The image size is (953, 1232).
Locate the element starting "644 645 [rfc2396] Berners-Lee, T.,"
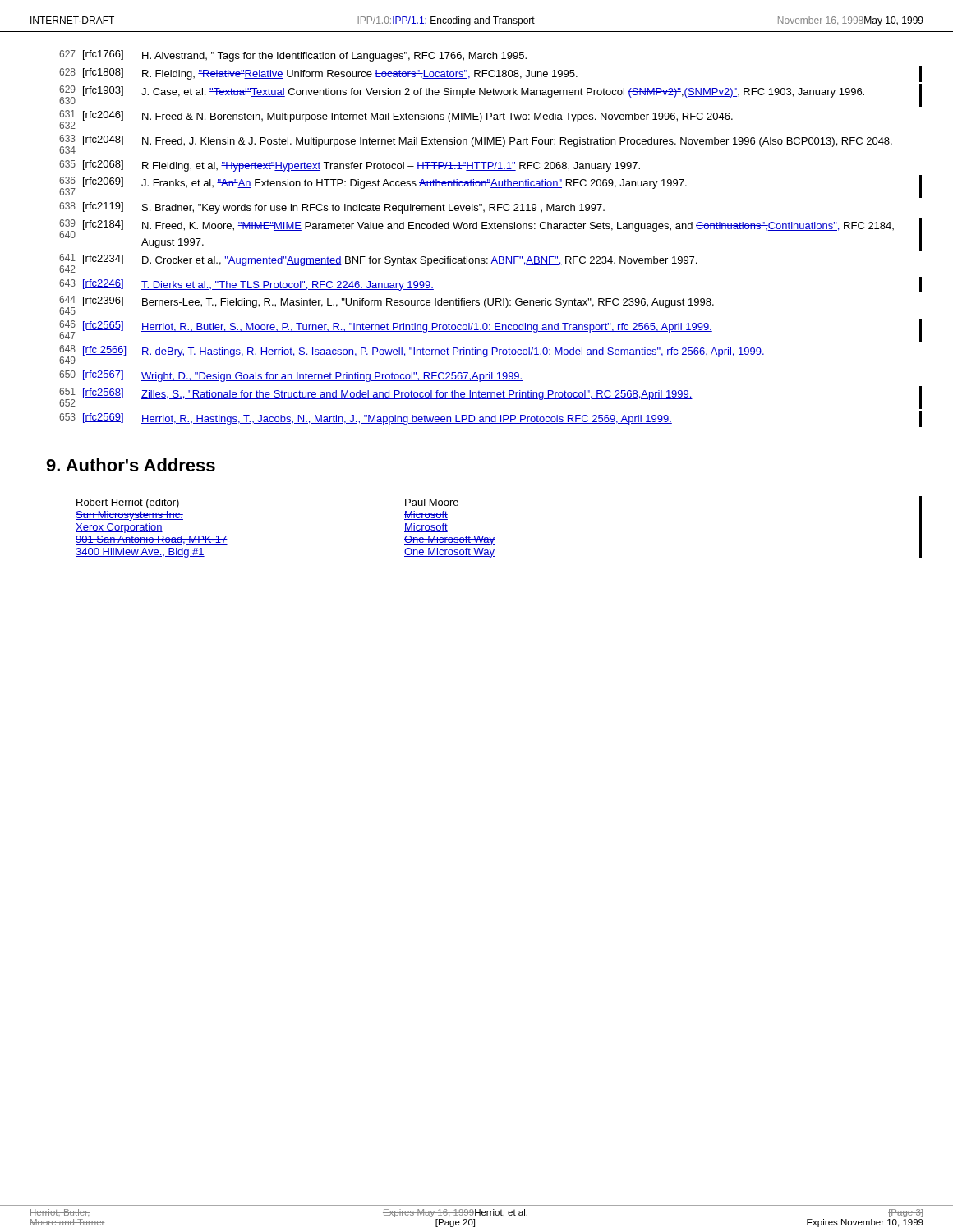click(x=476, y=306)
